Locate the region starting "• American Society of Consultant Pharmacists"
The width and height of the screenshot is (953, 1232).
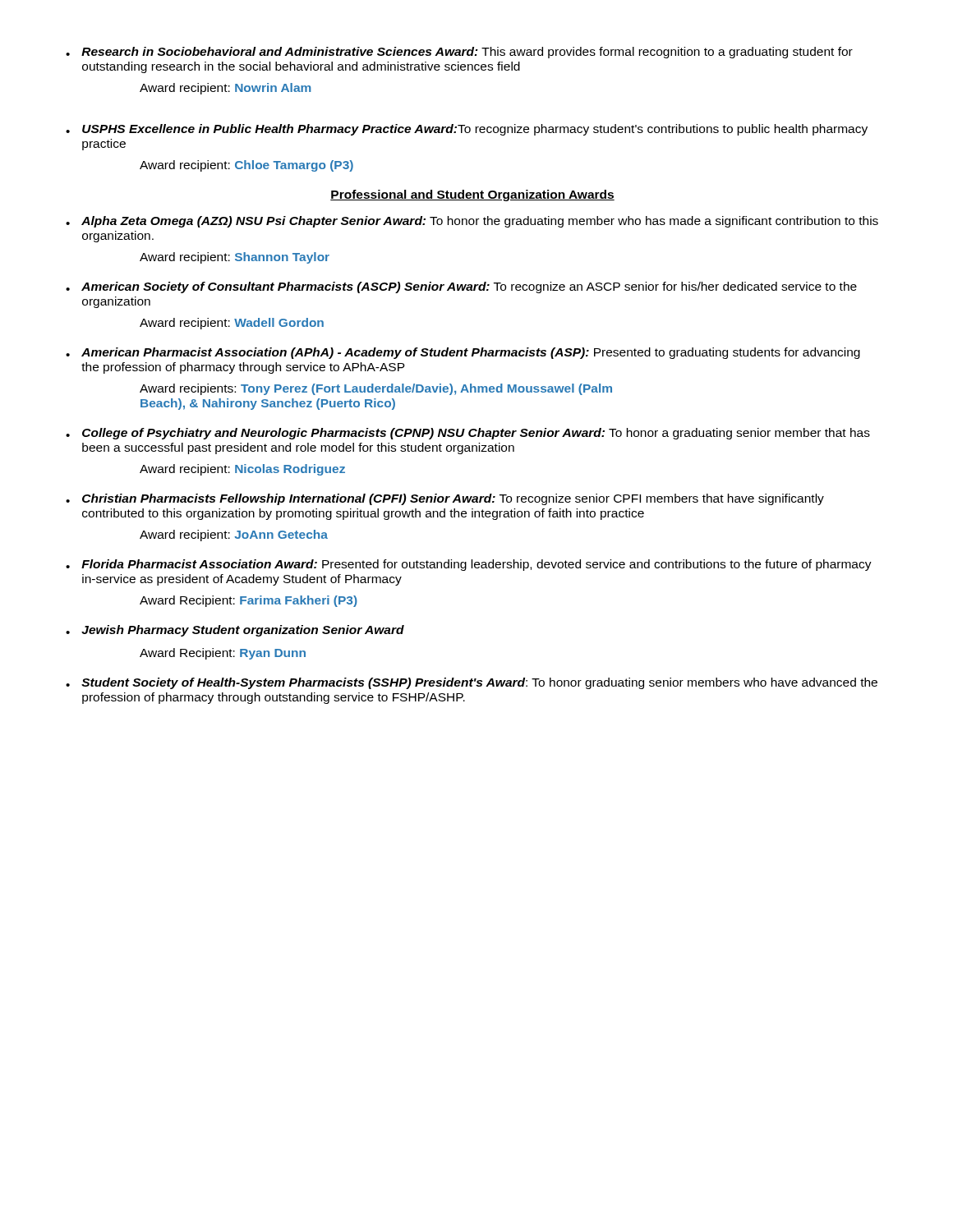coord(472,294)
